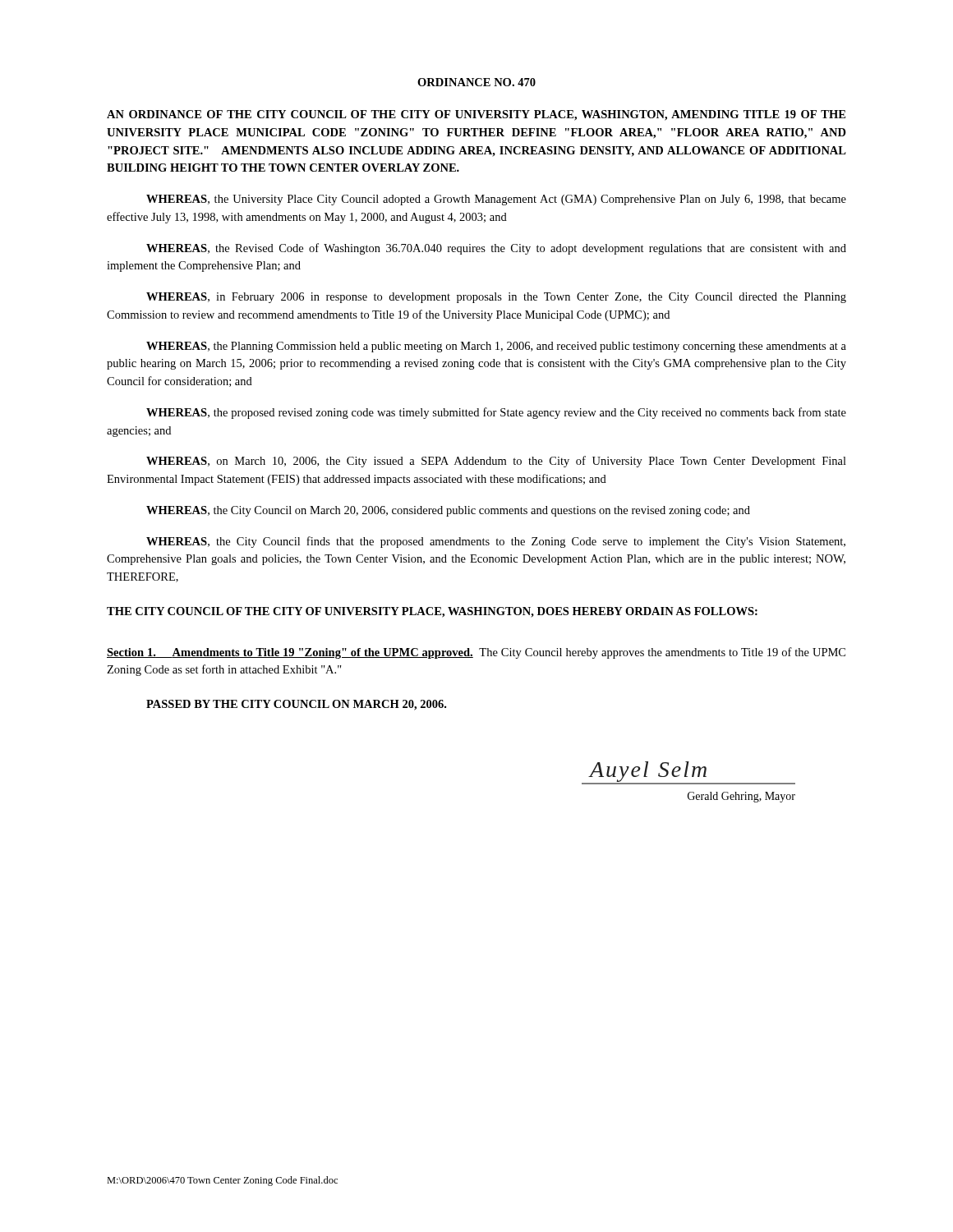The image size is (953, 1232).
Task: Select the text block that says "PASSED BY THE CITY COUNCIL ON MARCH 20,"
Action: pos(296,704)
